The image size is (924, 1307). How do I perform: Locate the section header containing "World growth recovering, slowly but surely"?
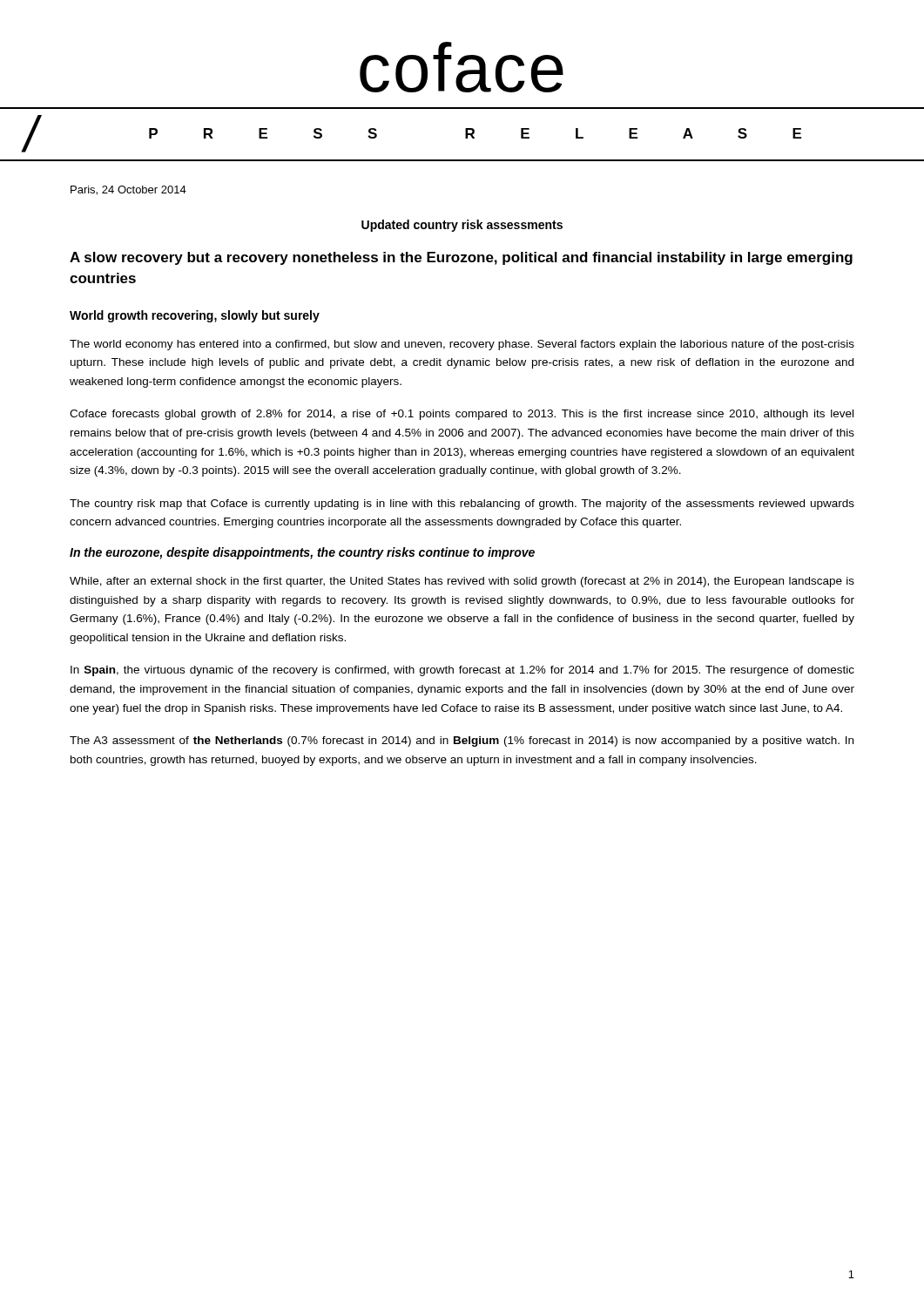click(195, 315)
